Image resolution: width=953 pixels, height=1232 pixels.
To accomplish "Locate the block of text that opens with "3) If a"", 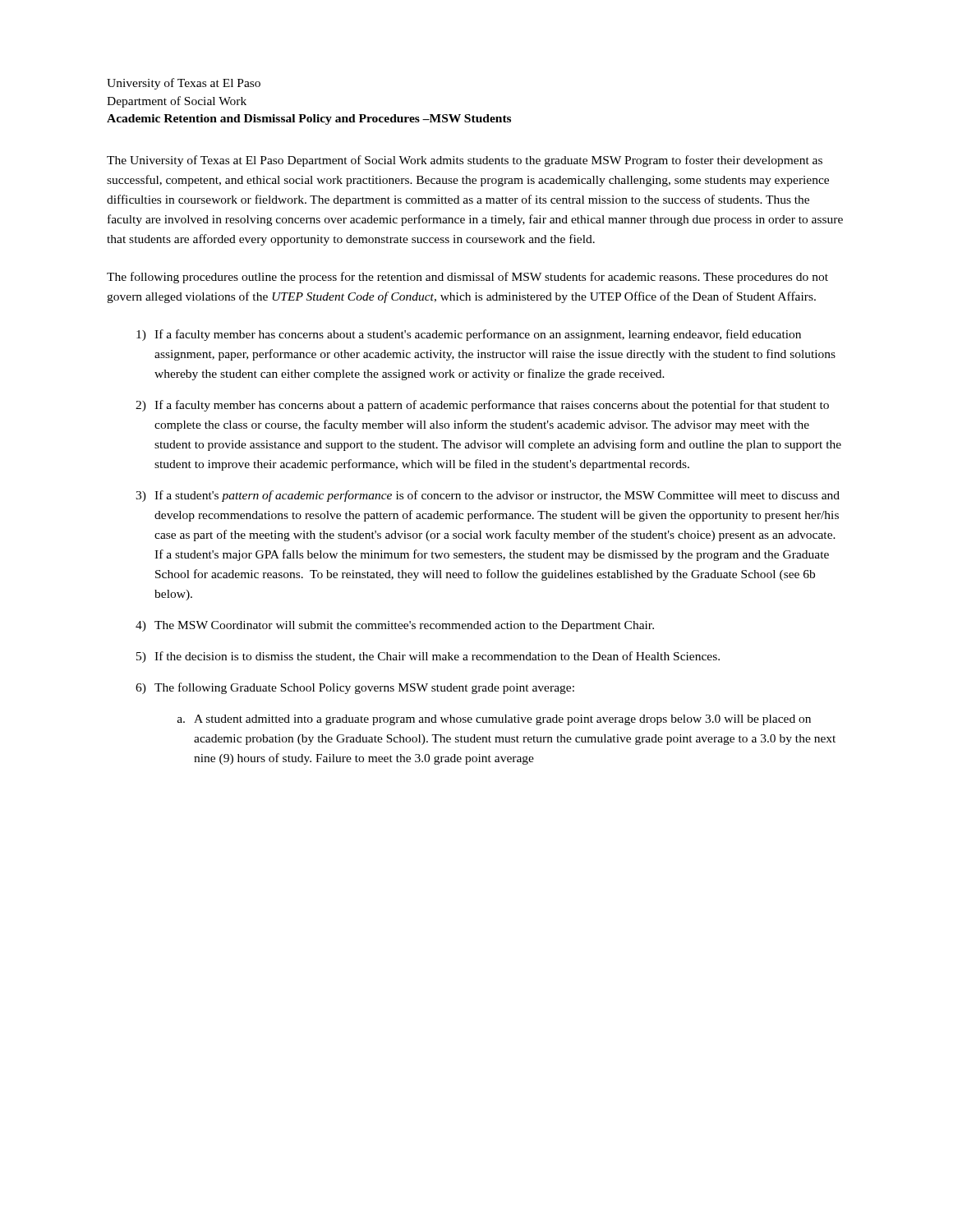I will [x=476, y=545].
